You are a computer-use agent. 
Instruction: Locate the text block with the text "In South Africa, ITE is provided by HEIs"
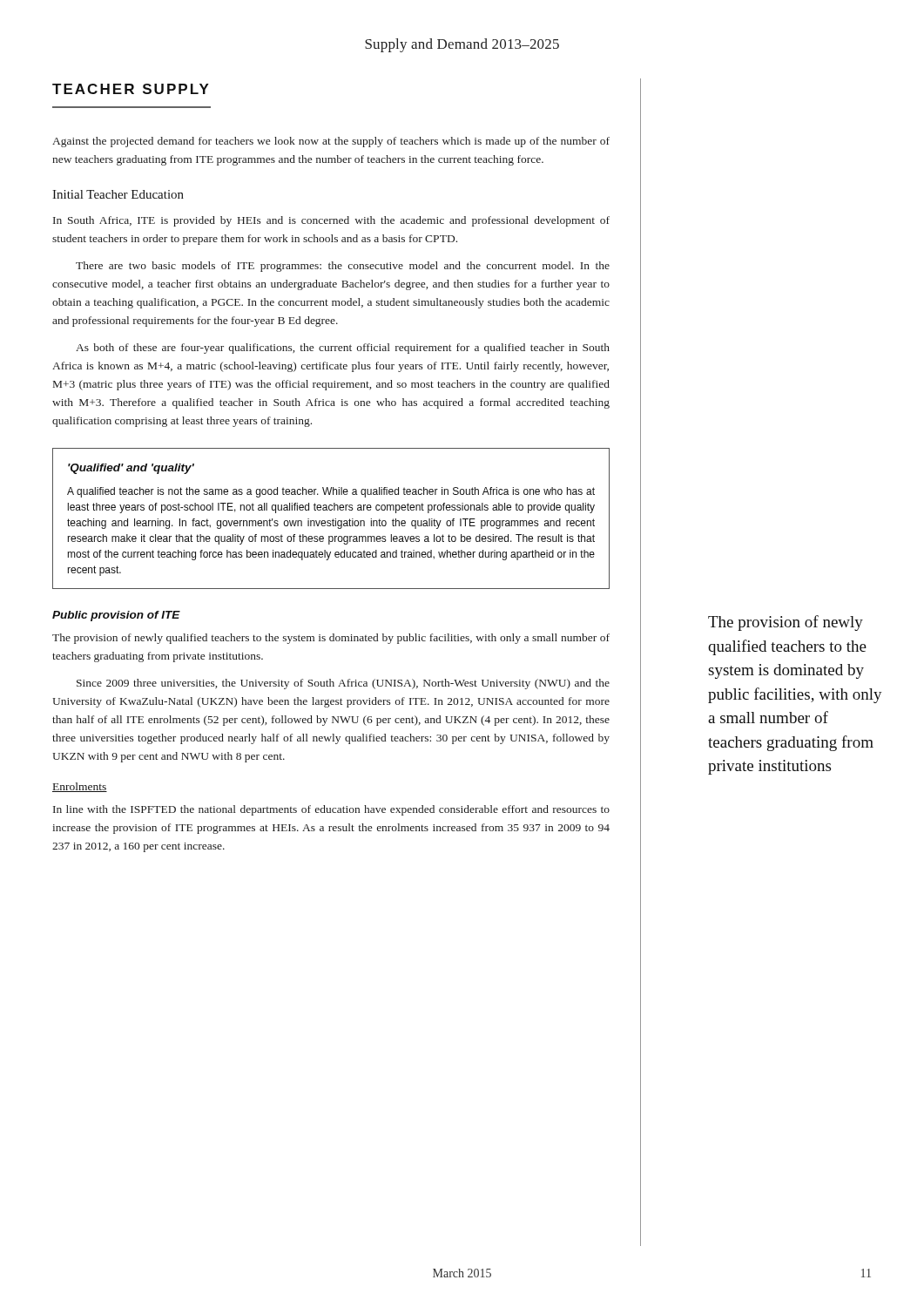(331, 321)
